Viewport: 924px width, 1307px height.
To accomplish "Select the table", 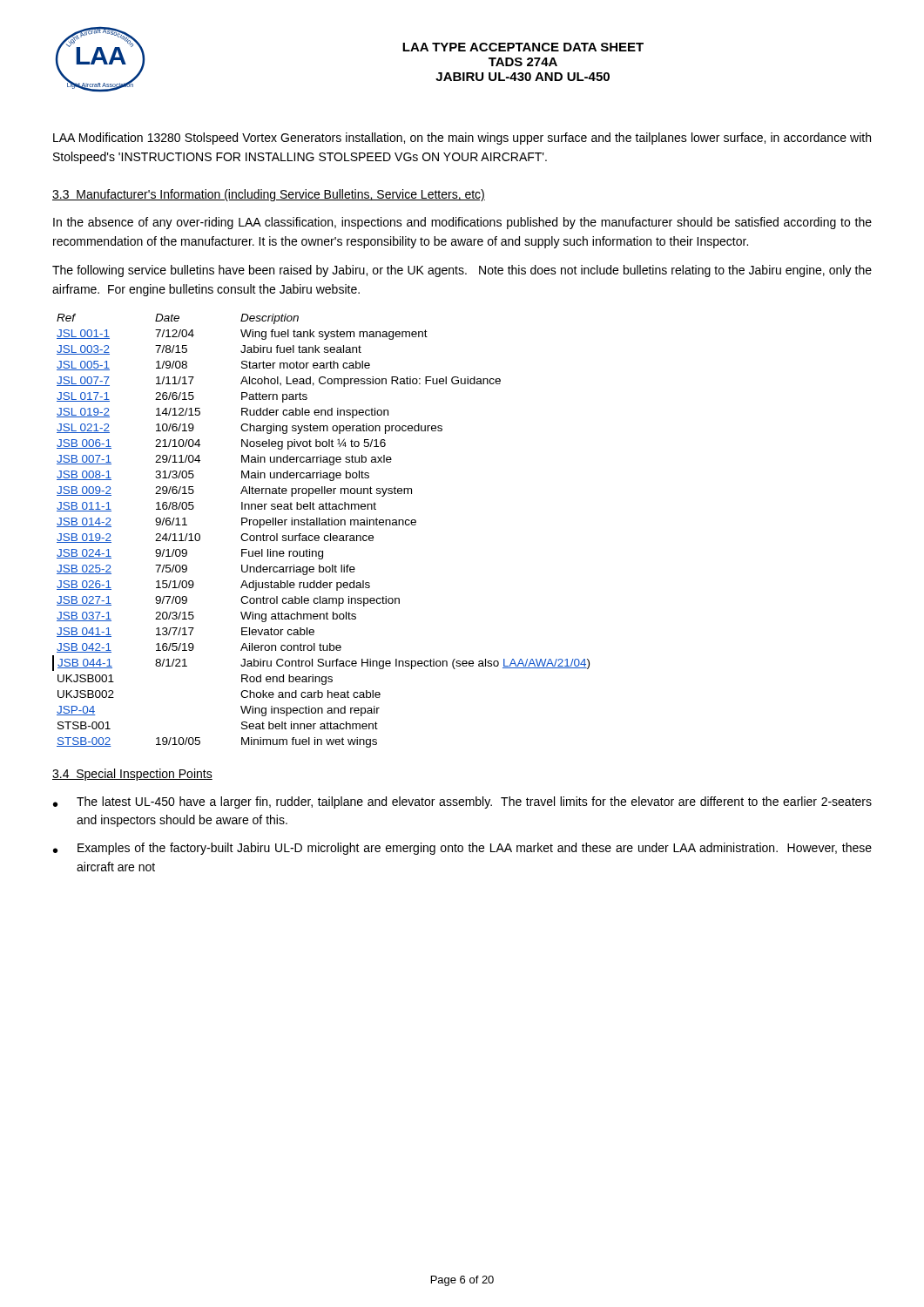I will click(462, 530).
